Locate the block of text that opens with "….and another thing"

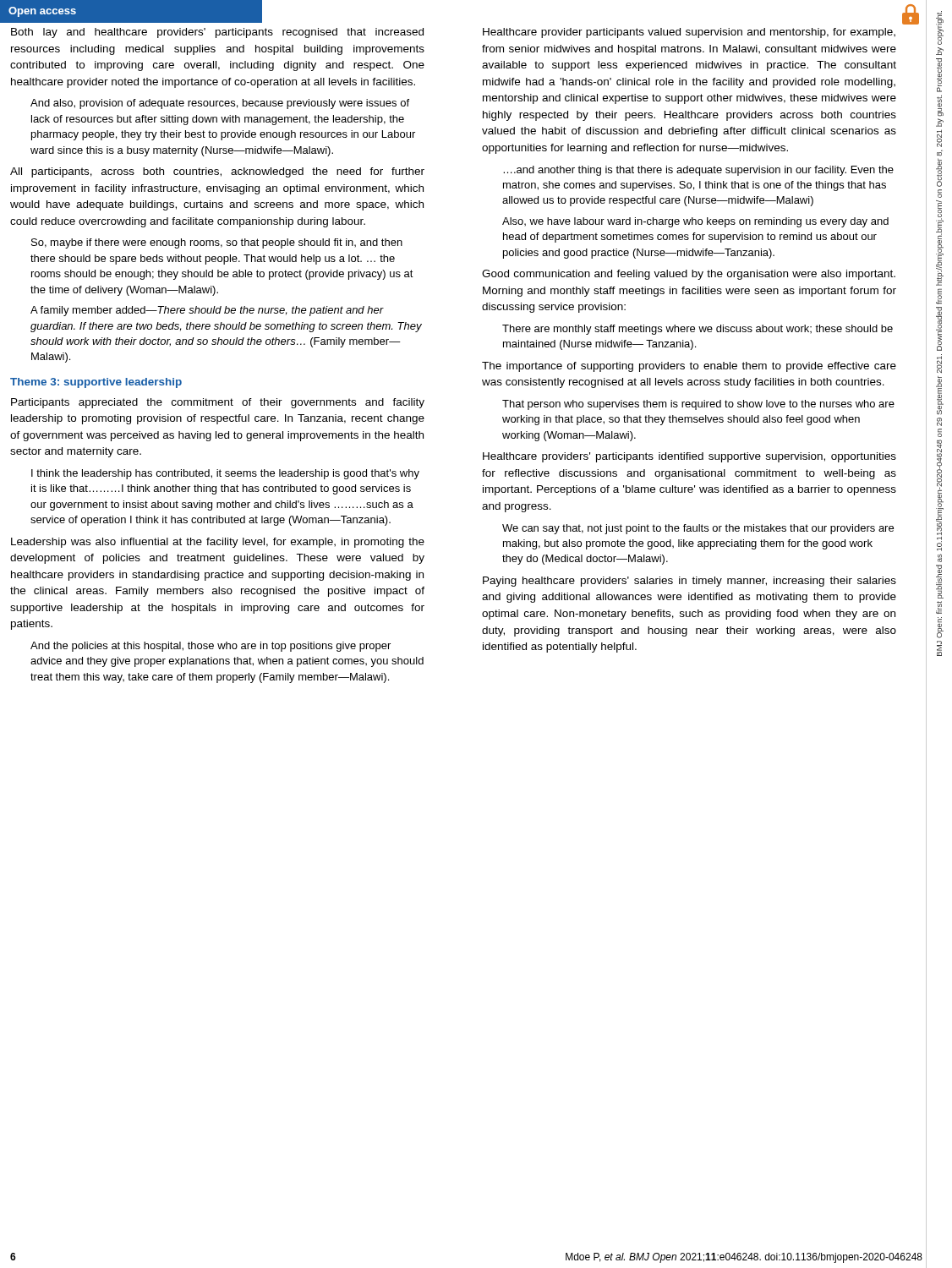pyautogui.click(x=698, y=185)
